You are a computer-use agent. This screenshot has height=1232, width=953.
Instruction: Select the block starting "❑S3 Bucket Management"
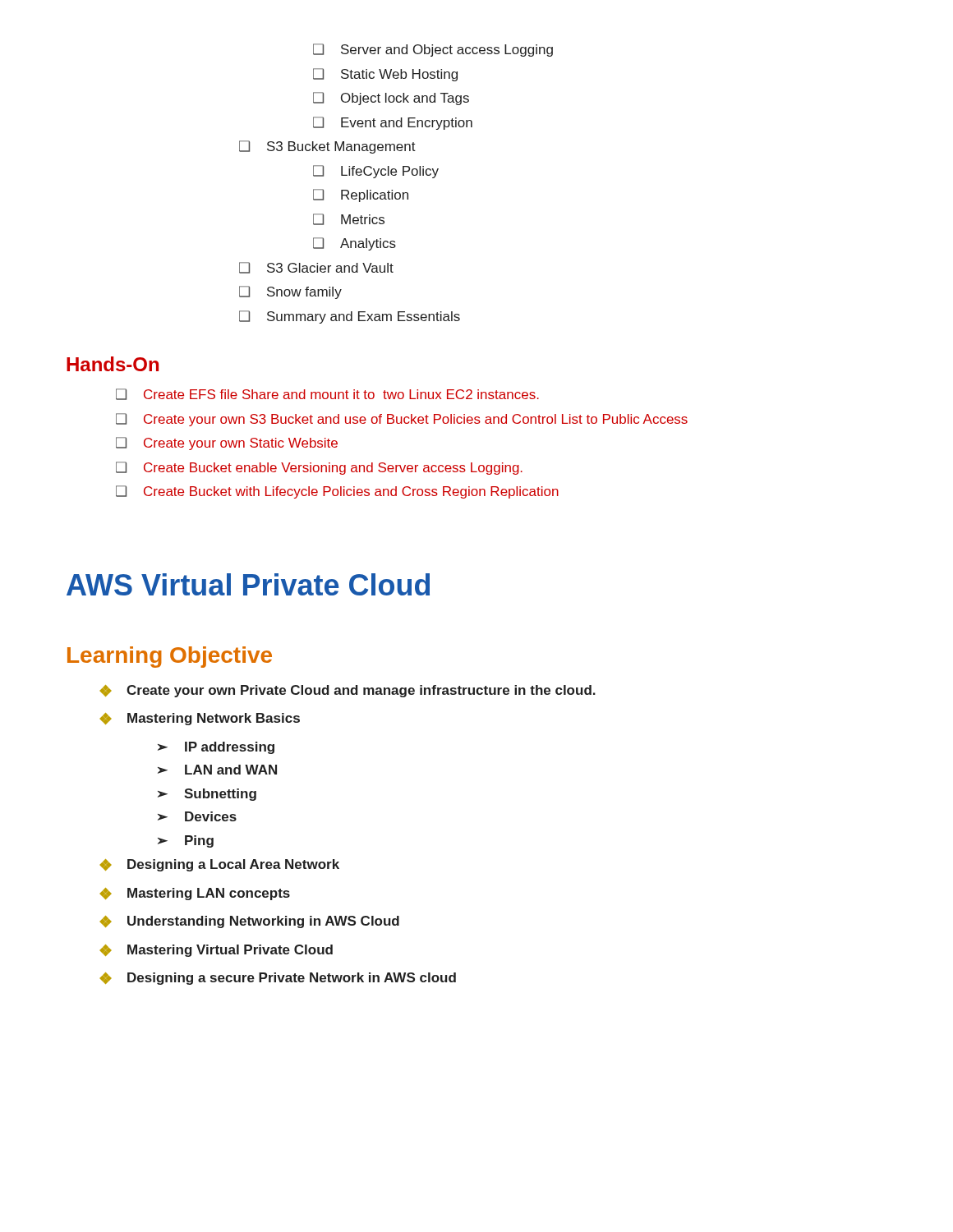(x=327, y=147)
